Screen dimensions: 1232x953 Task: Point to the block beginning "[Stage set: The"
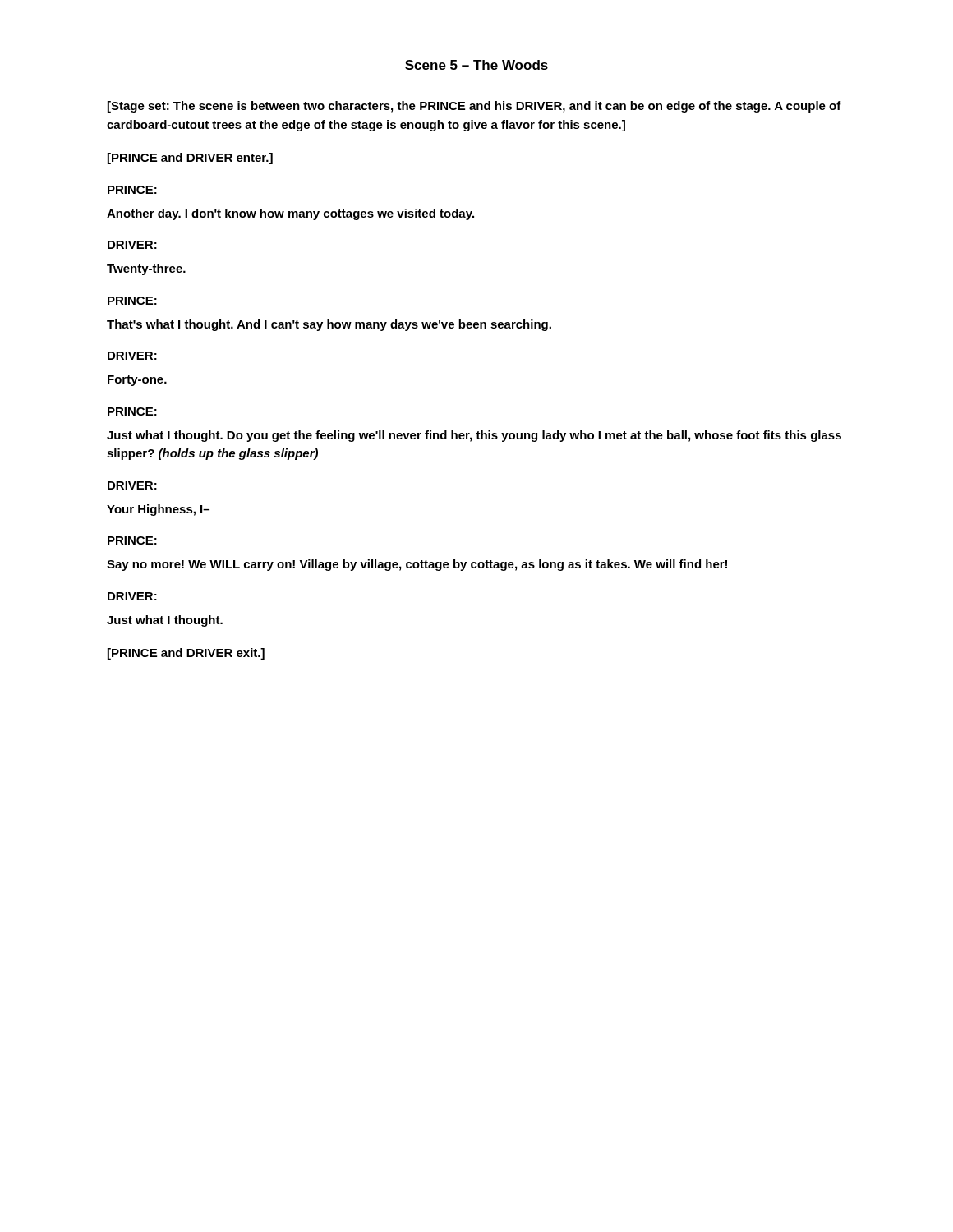click(x=474, y=115)
